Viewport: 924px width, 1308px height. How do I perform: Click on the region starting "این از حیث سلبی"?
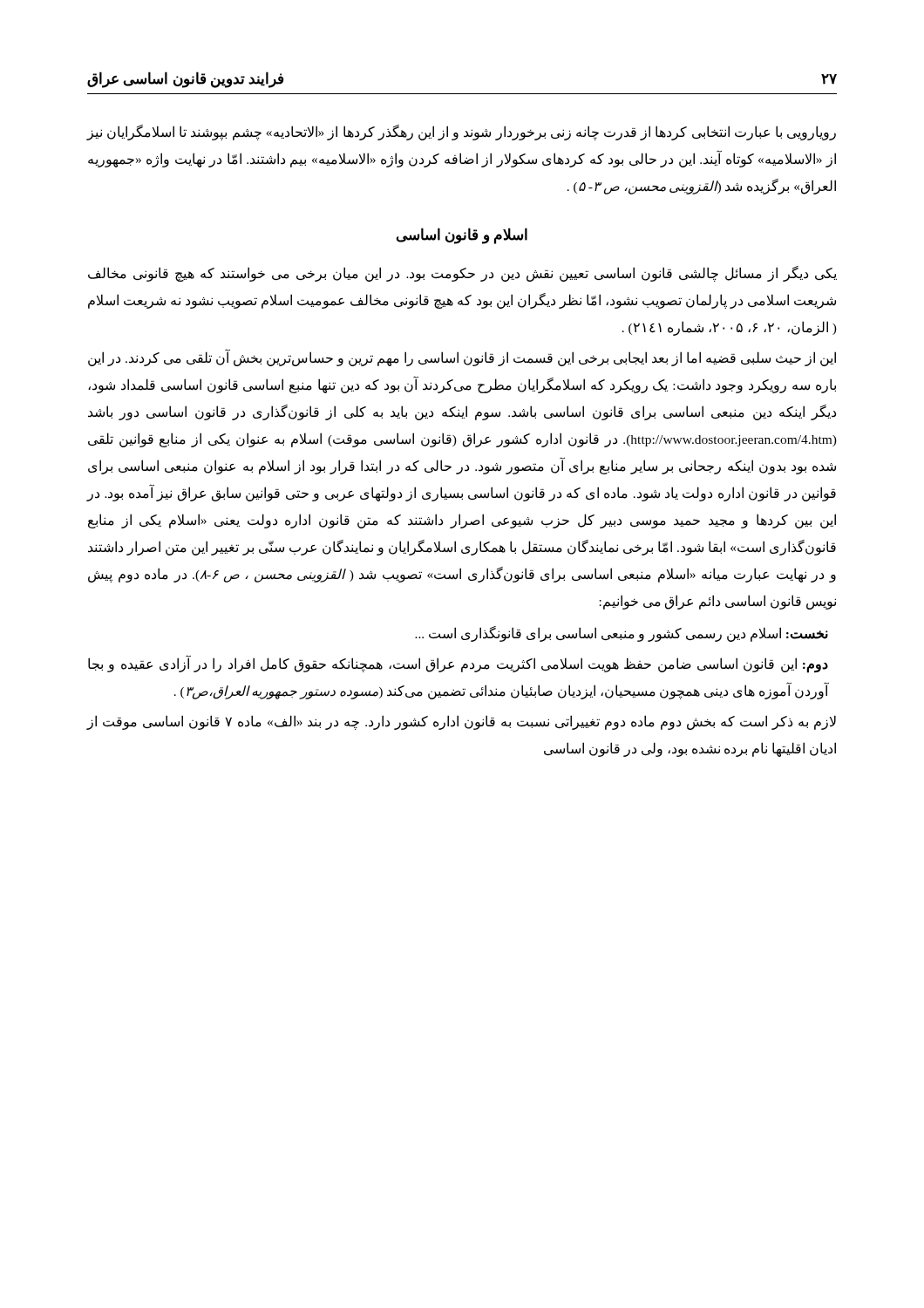coord(462,480)
